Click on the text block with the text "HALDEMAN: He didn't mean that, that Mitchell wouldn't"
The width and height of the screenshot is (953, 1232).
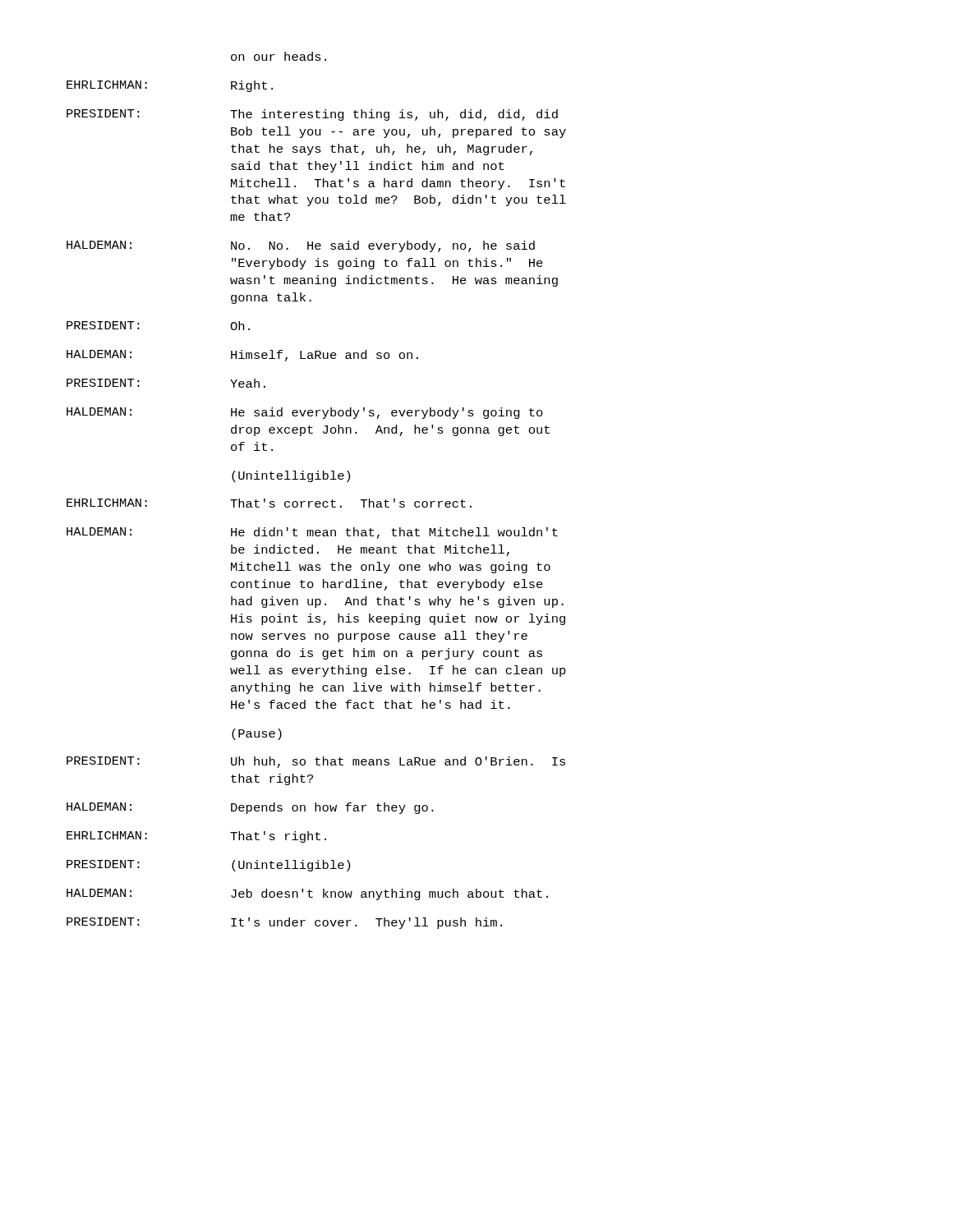point(476,620)
